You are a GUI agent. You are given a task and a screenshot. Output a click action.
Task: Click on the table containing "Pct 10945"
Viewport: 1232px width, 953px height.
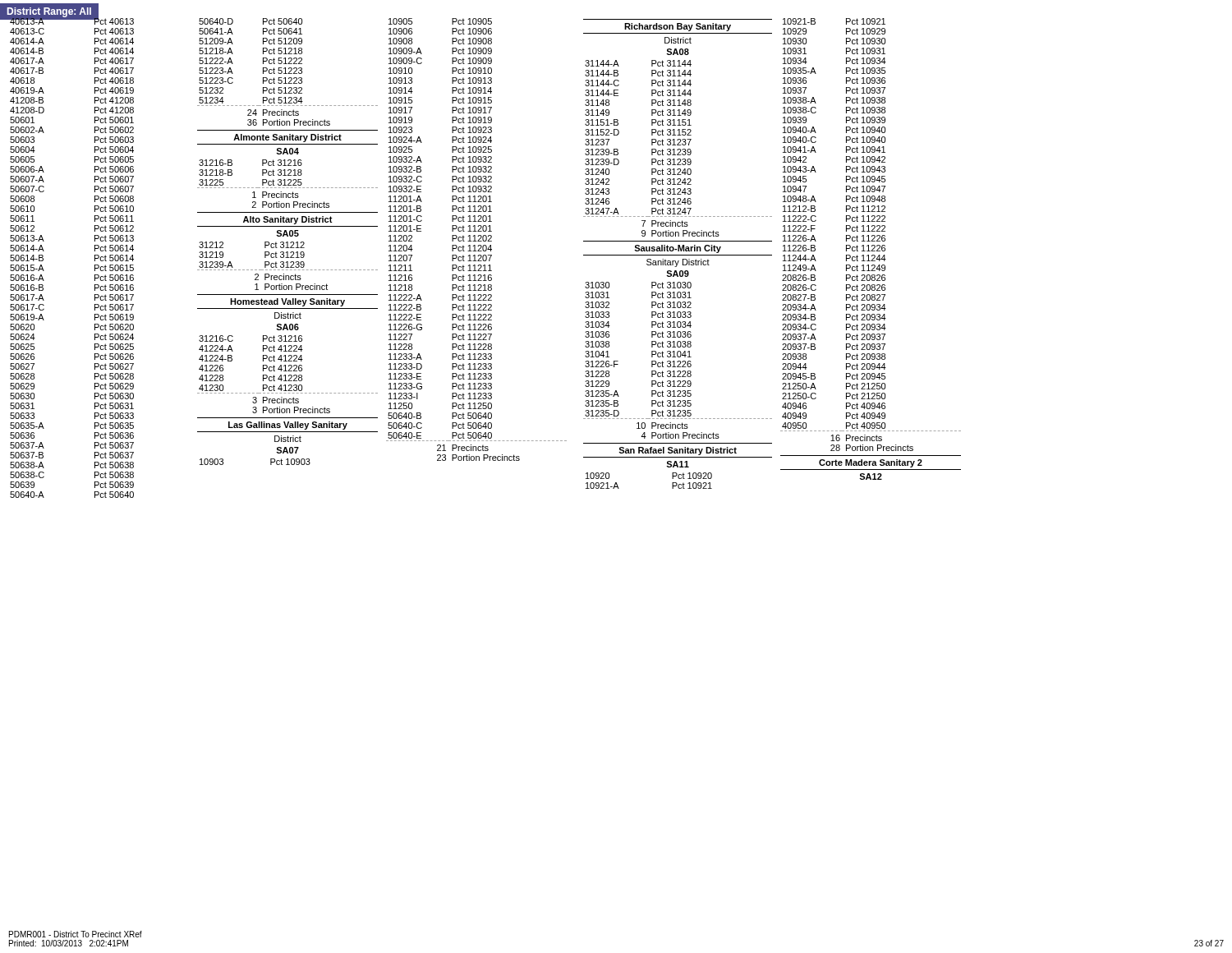[871, 250]
